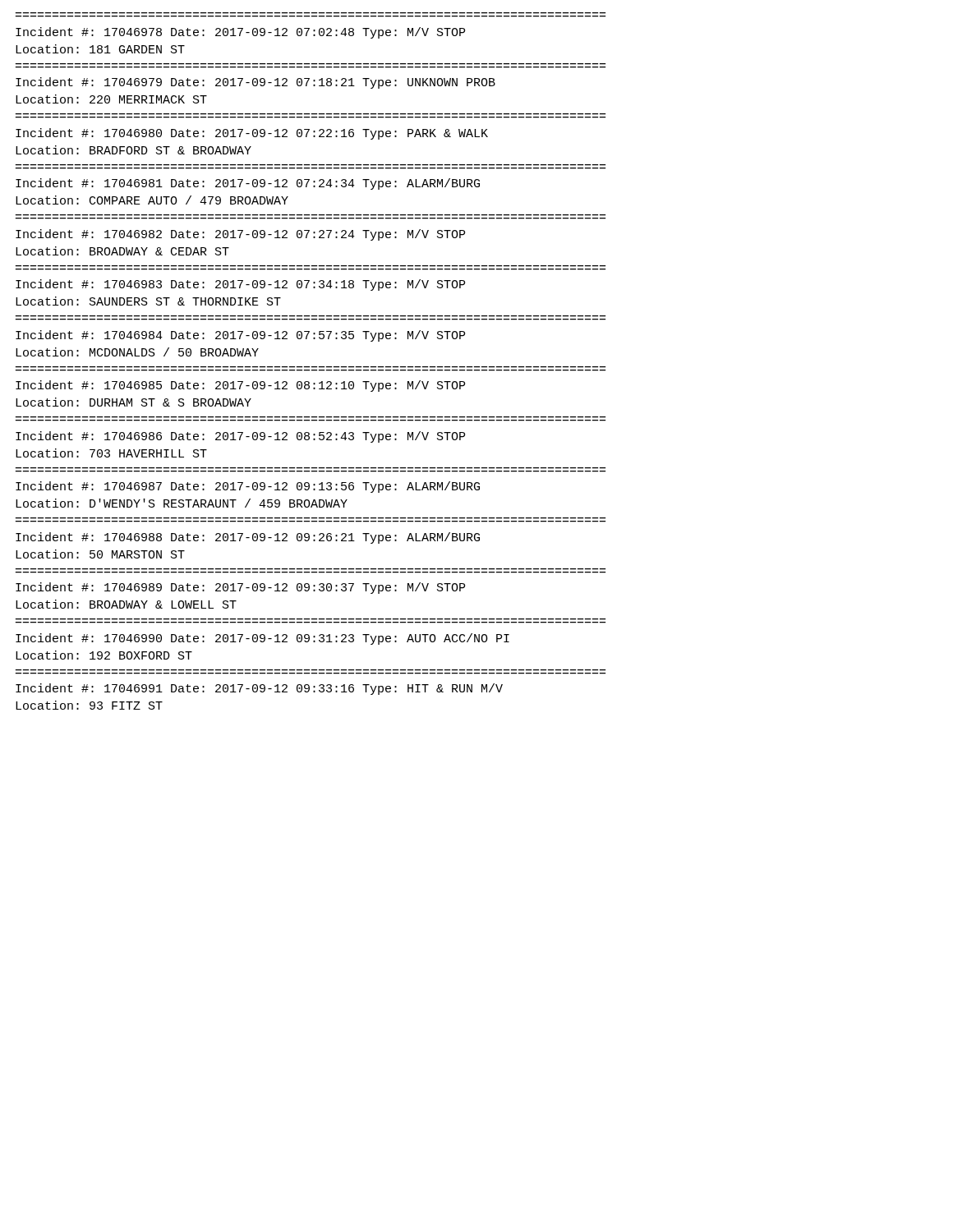Viewport: 953px width, 1232px height.
Task: Find the list item that reads "================================================================================ Incident #: 17046989 Date: 2017-09-12 09:30:37 Type:"
Action: tap(240, 588)
